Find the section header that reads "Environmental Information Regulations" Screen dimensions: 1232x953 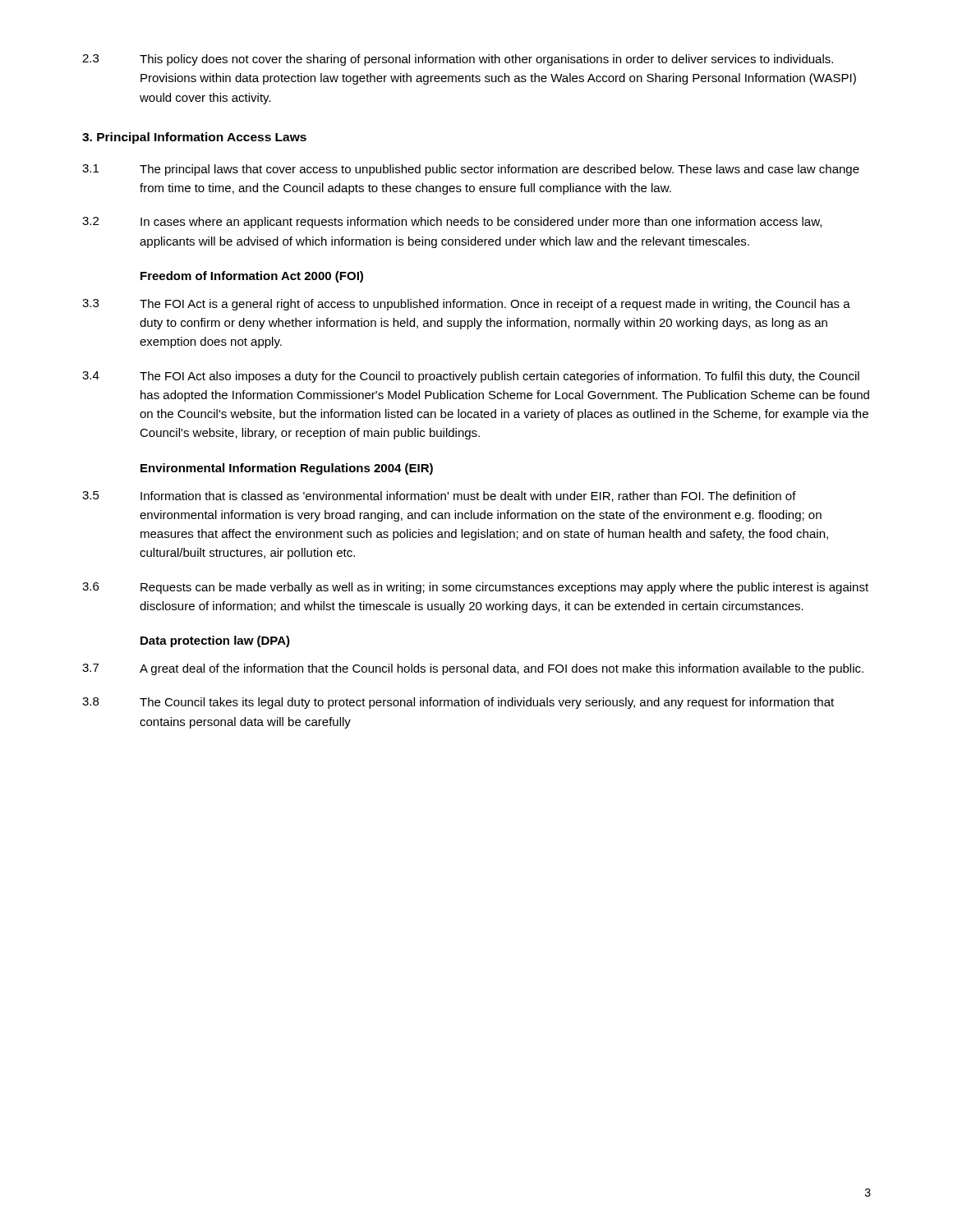[x=287, y=467]
